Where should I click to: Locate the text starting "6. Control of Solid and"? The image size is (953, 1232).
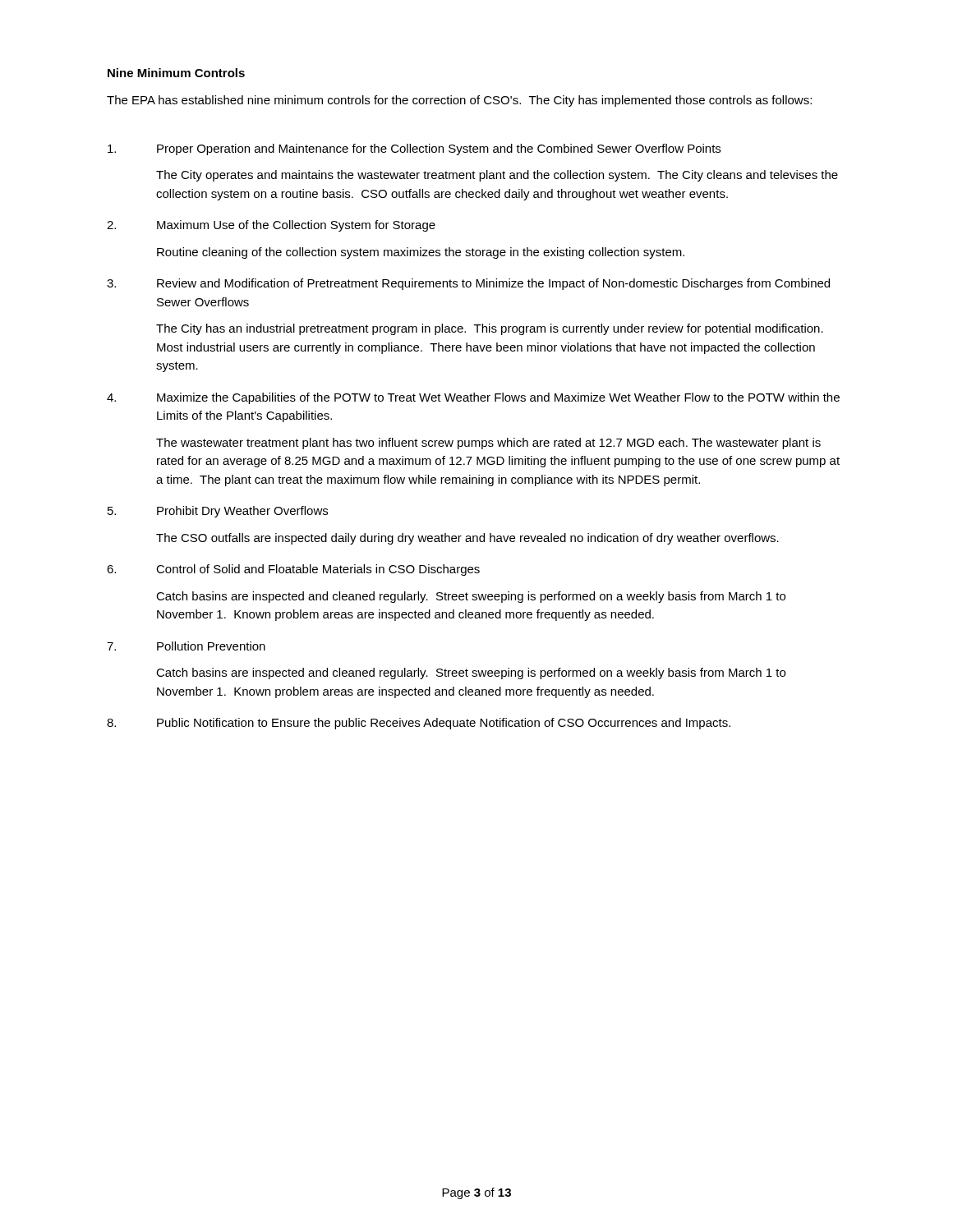click(x=476, y=599)
